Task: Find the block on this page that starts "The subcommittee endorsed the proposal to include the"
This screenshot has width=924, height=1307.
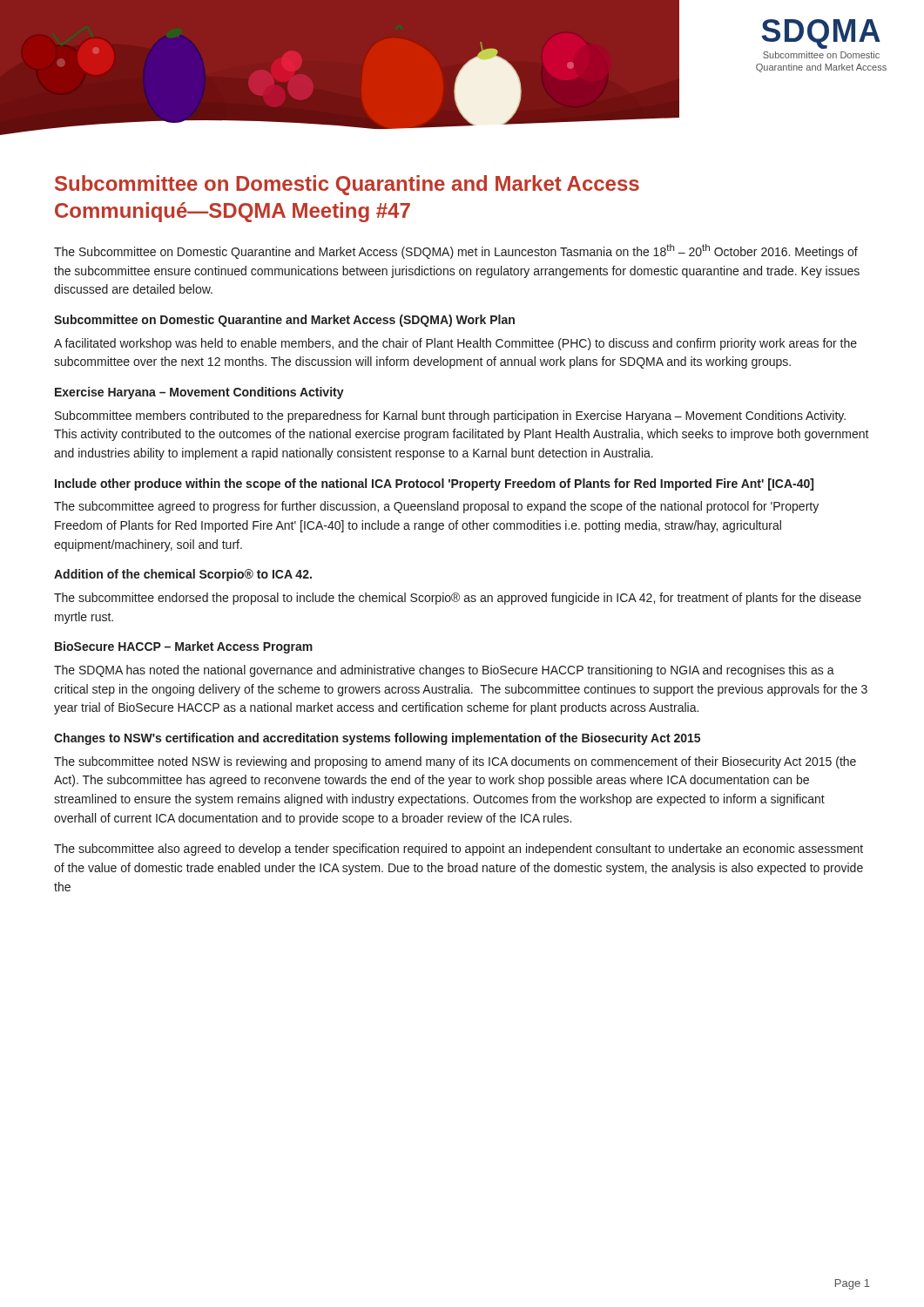Action: click(x=458, y=607)
